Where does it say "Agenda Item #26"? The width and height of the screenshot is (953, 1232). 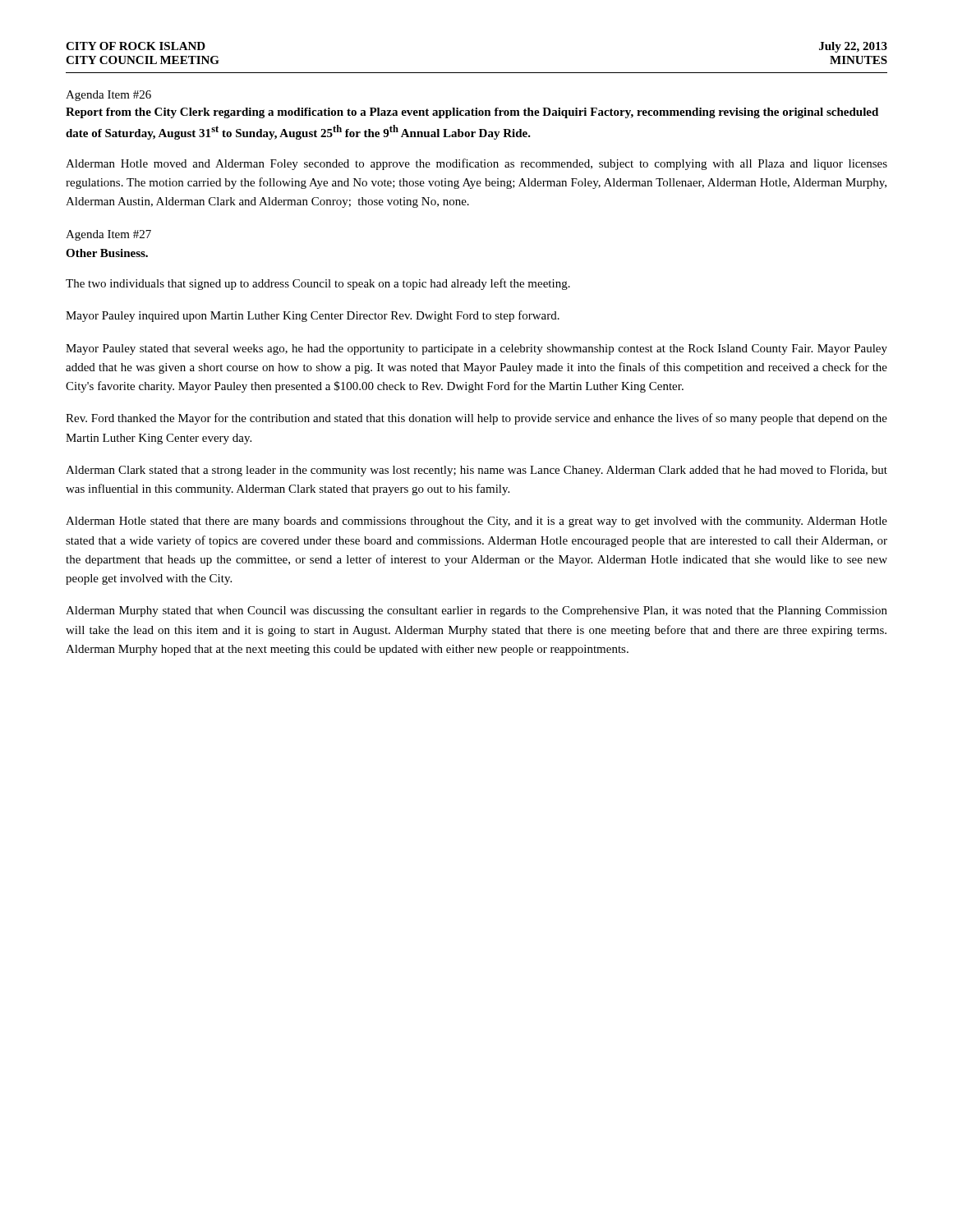coord(108,94)
